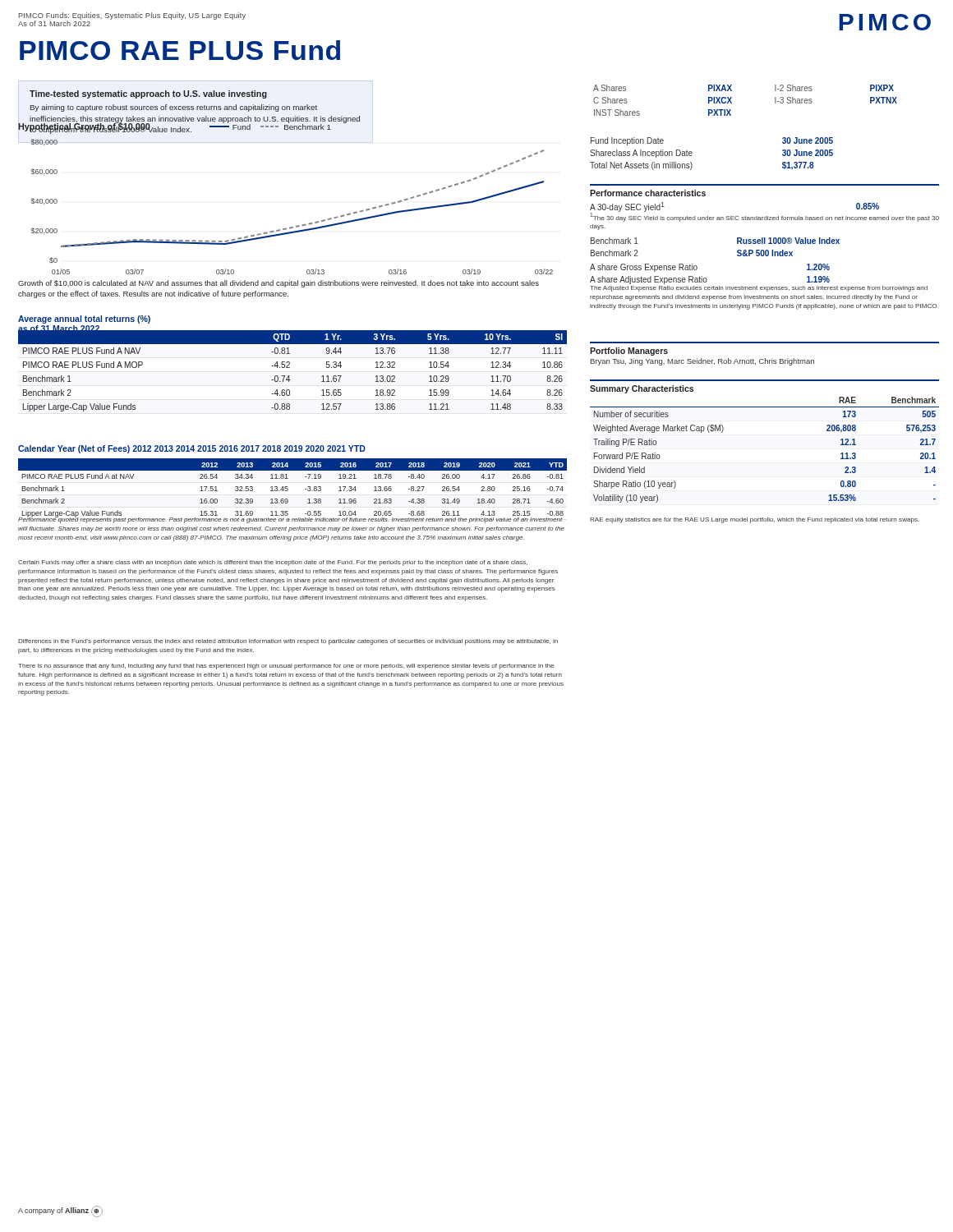Find the text block that says "Differences in the Fund's performance versus"
Screen dimensions: 1232x953
tap(288, 645)
